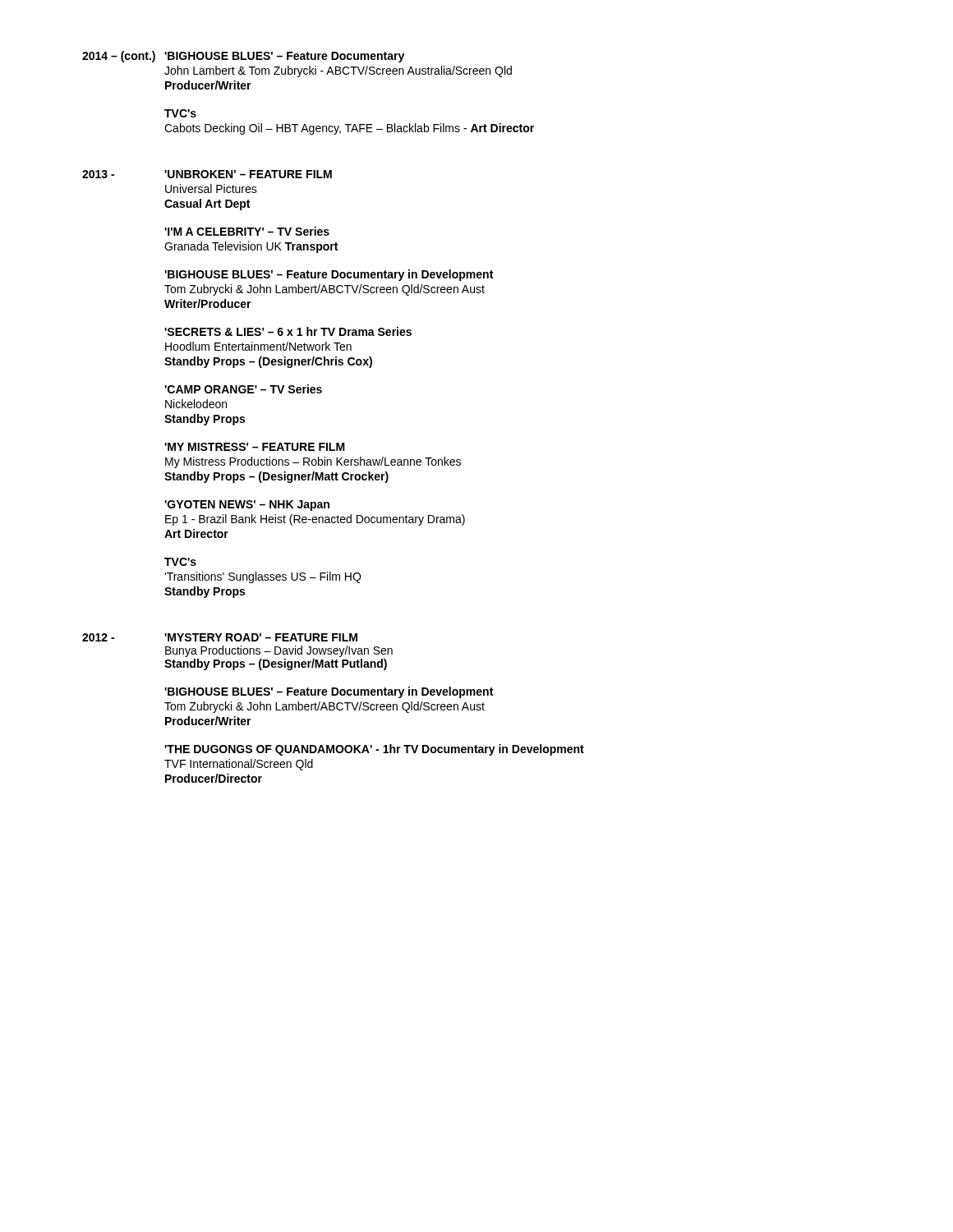Point to "'CAMP ORANGE' – TV Series Nickelodeon Standby Props"
953x1232 pixels.
tap(243, 389)
